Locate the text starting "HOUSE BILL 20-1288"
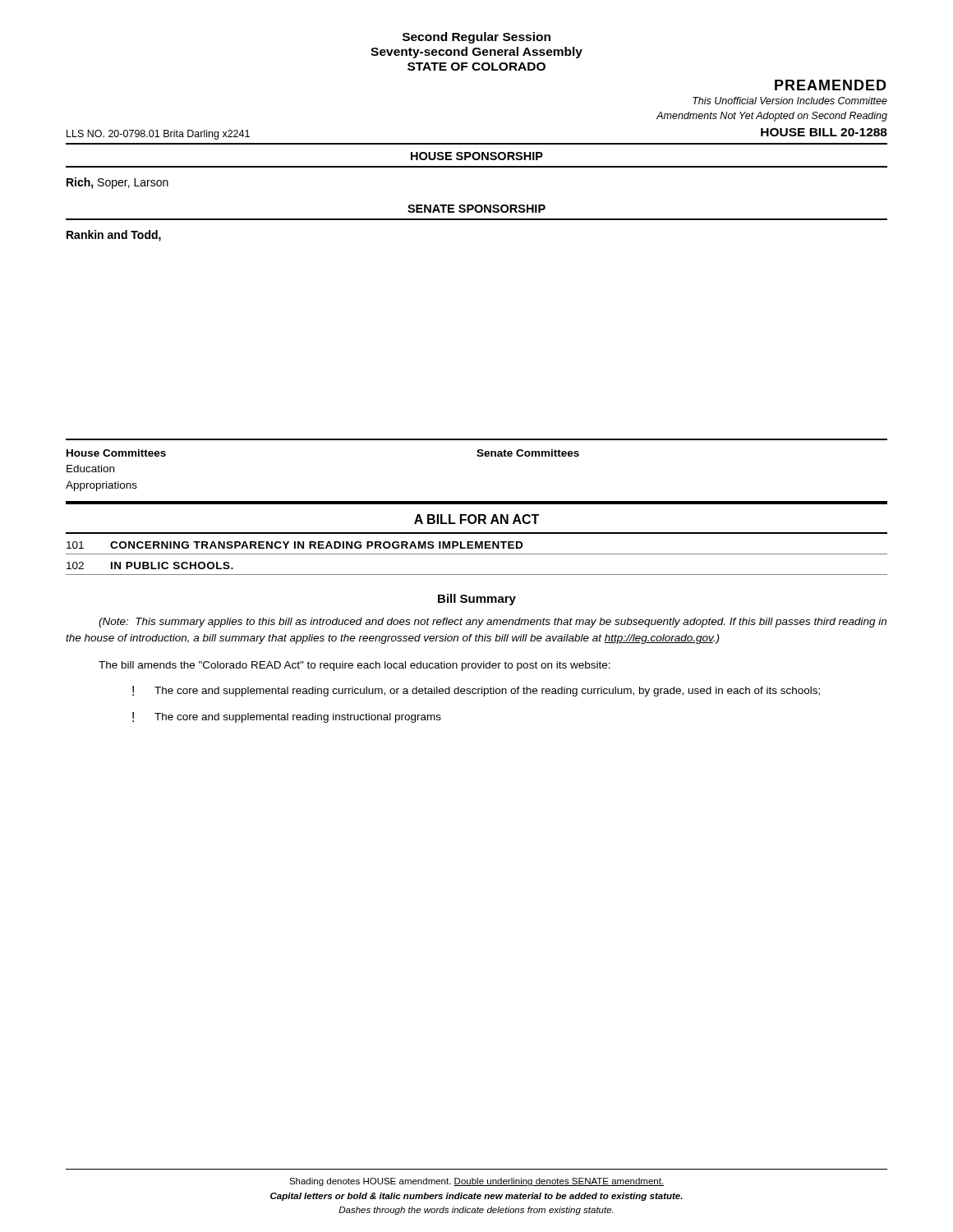The image size is (953, 1232). pos(824,132)
